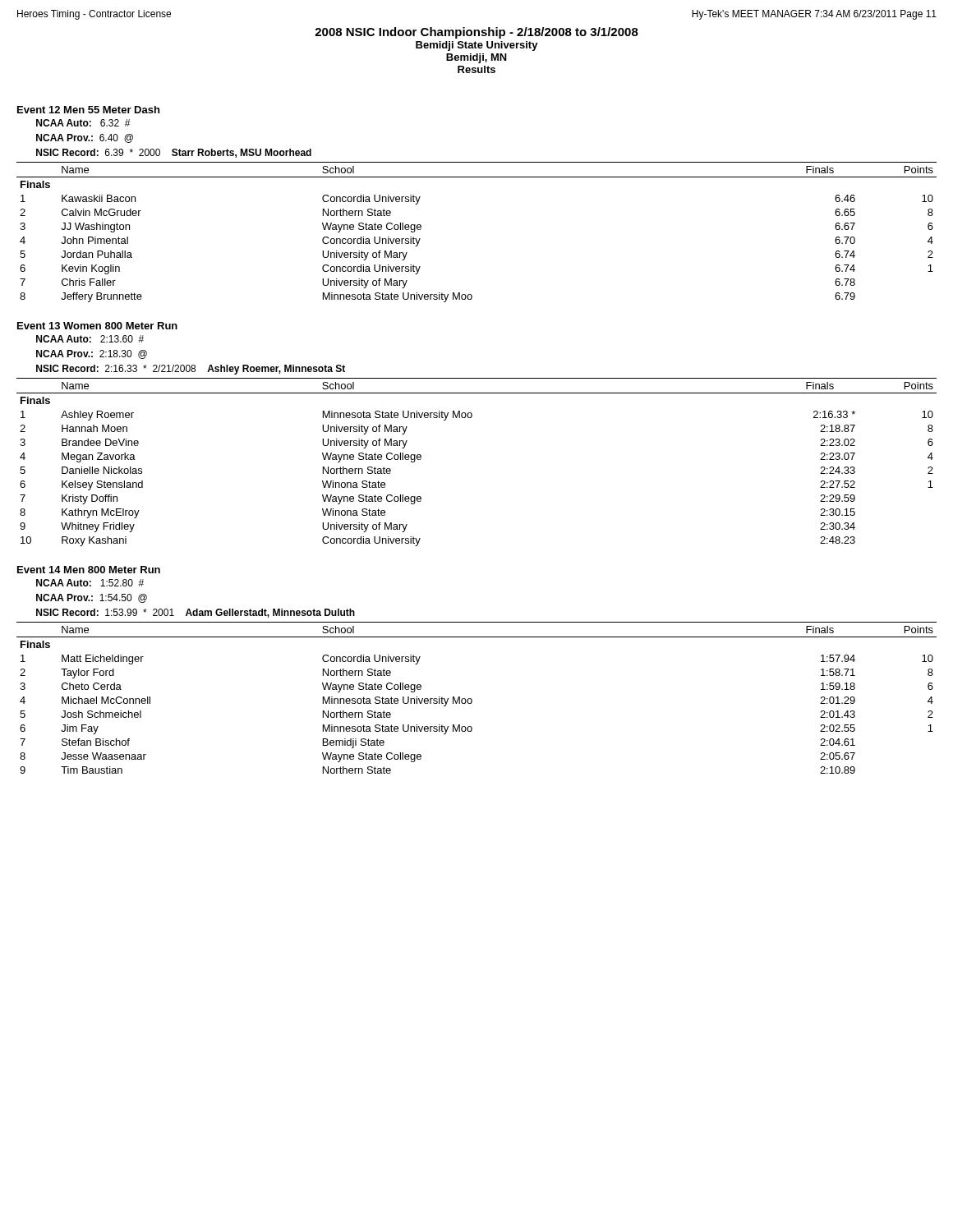The width and height of the screenshot is (953, 1232).
Task: Point to the section header beginning "Event 12 Men 55 Meter Dash NCAA"
Action: (x=88, y=110)
